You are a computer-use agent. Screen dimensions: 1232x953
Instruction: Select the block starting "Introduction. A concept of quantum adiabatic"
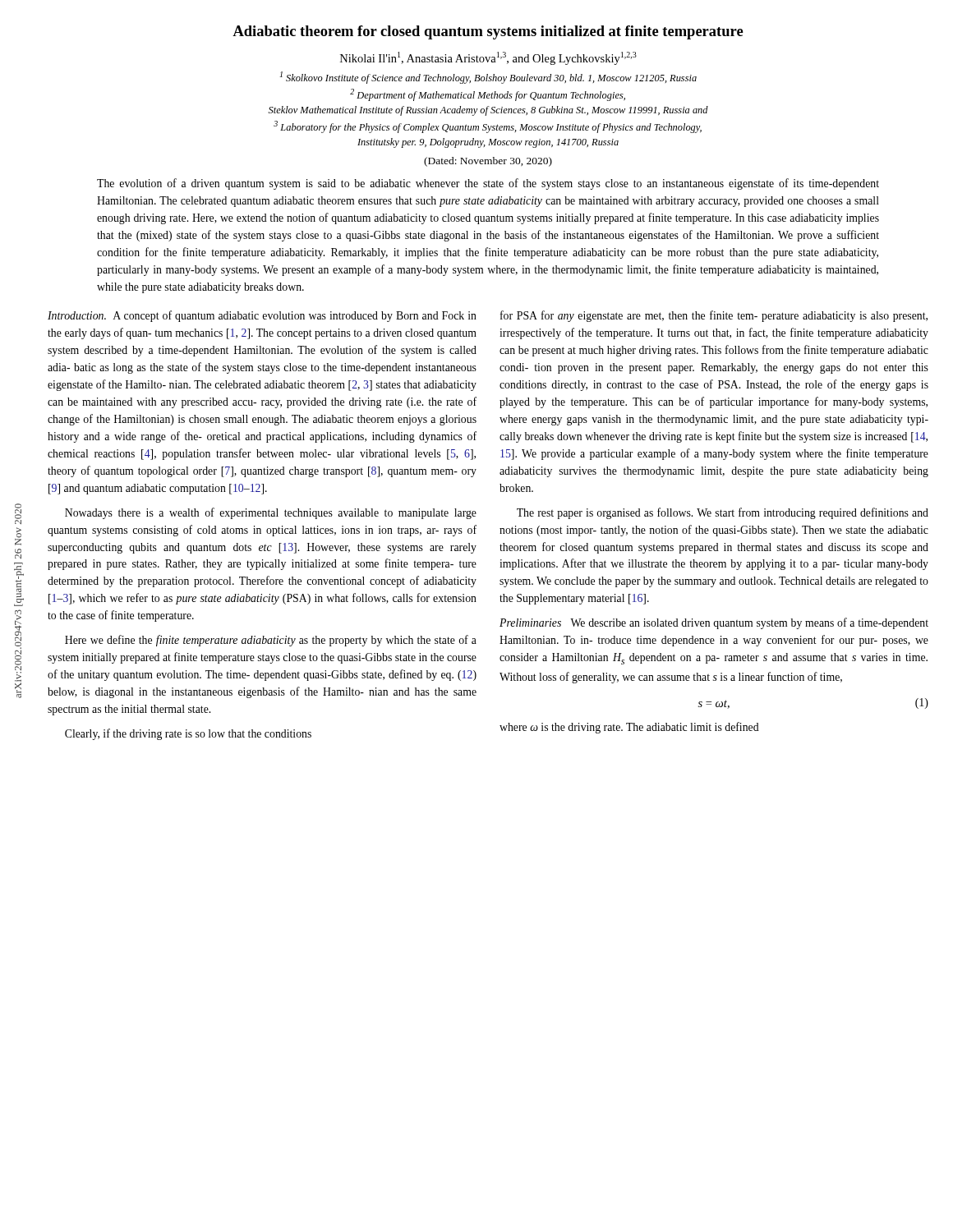(262, 403)
